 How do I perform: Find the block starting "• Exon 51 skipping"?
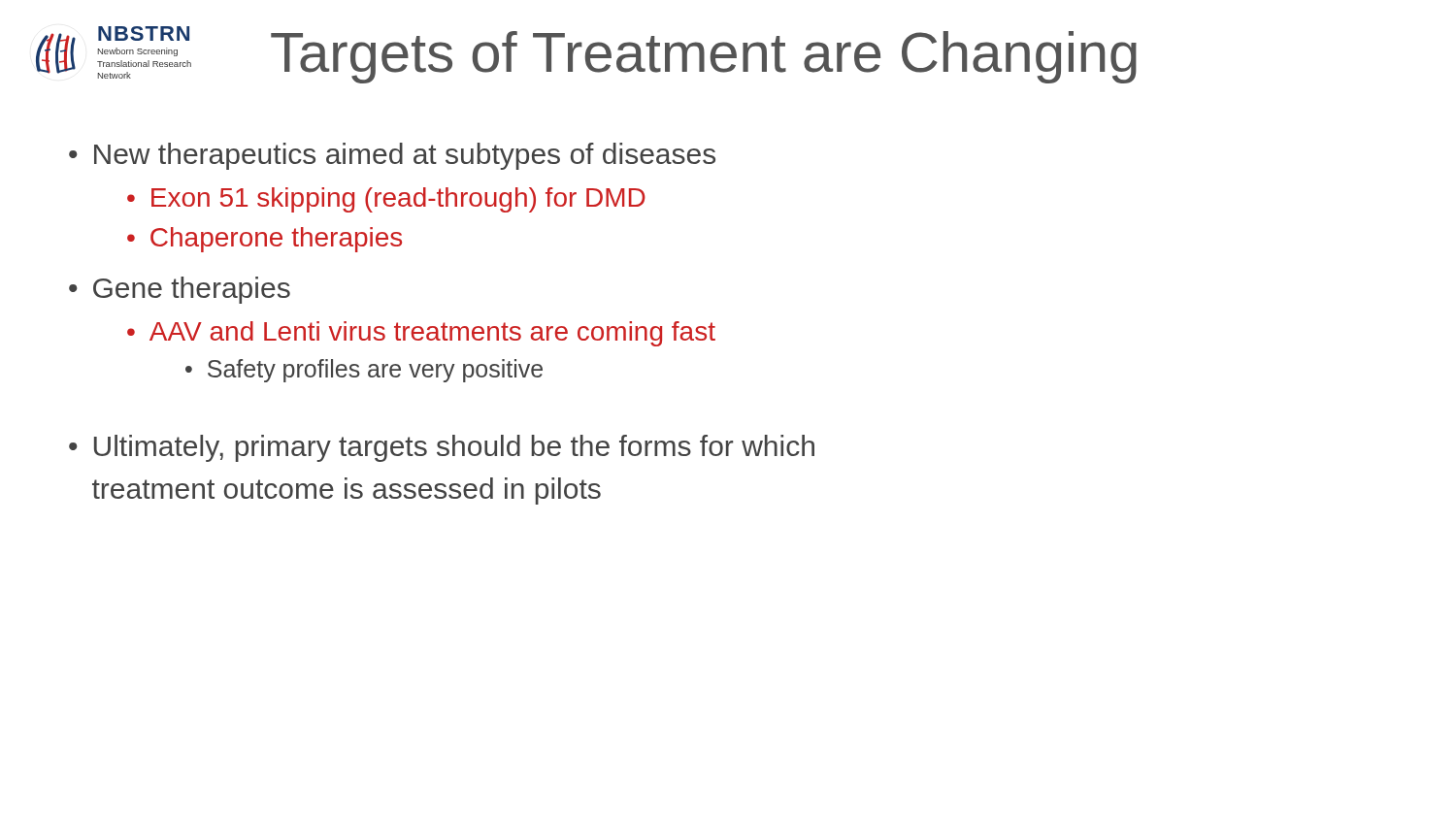386,197
